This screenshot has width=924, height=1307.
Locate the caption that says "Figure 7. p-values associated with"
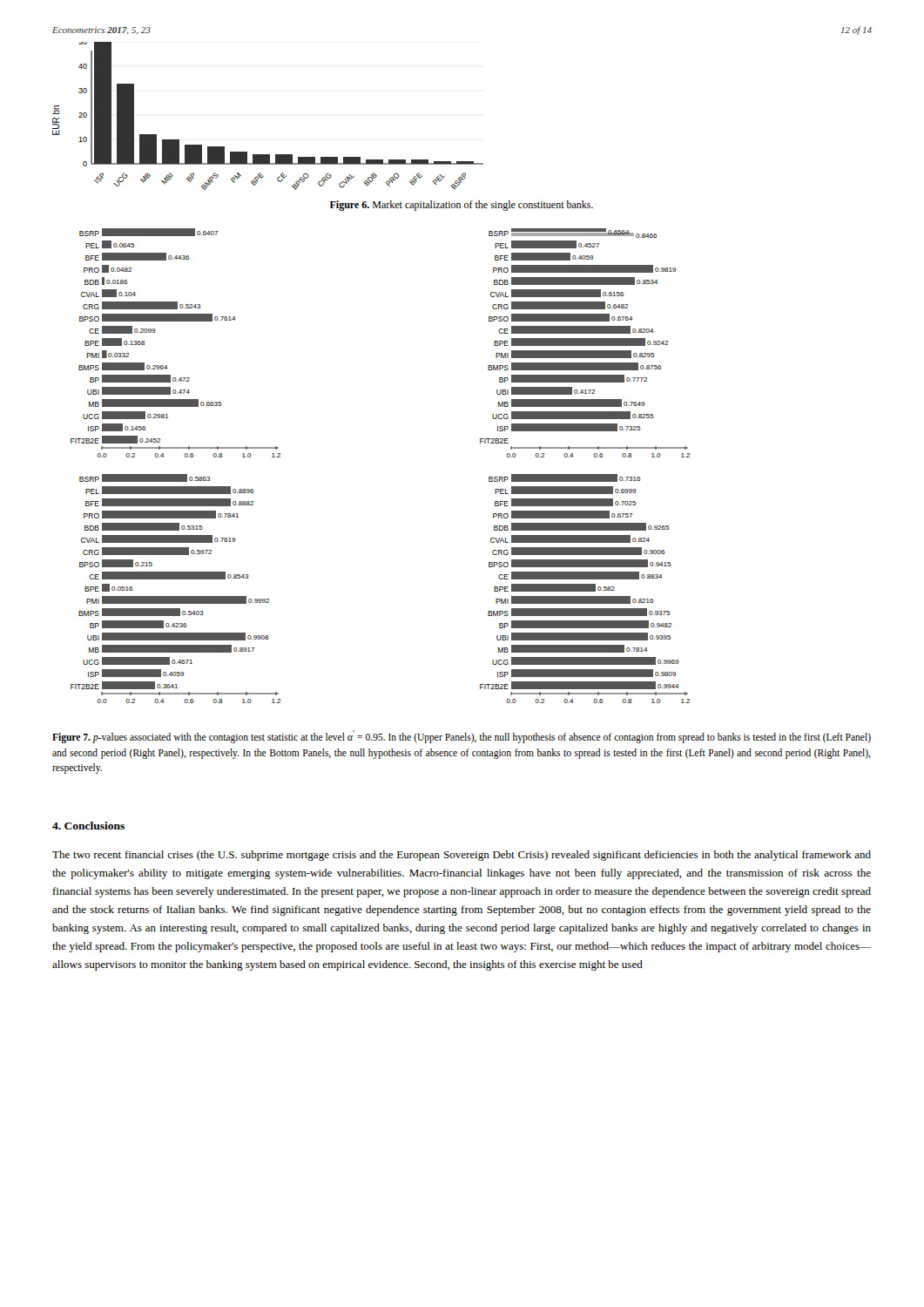point(462,751)
